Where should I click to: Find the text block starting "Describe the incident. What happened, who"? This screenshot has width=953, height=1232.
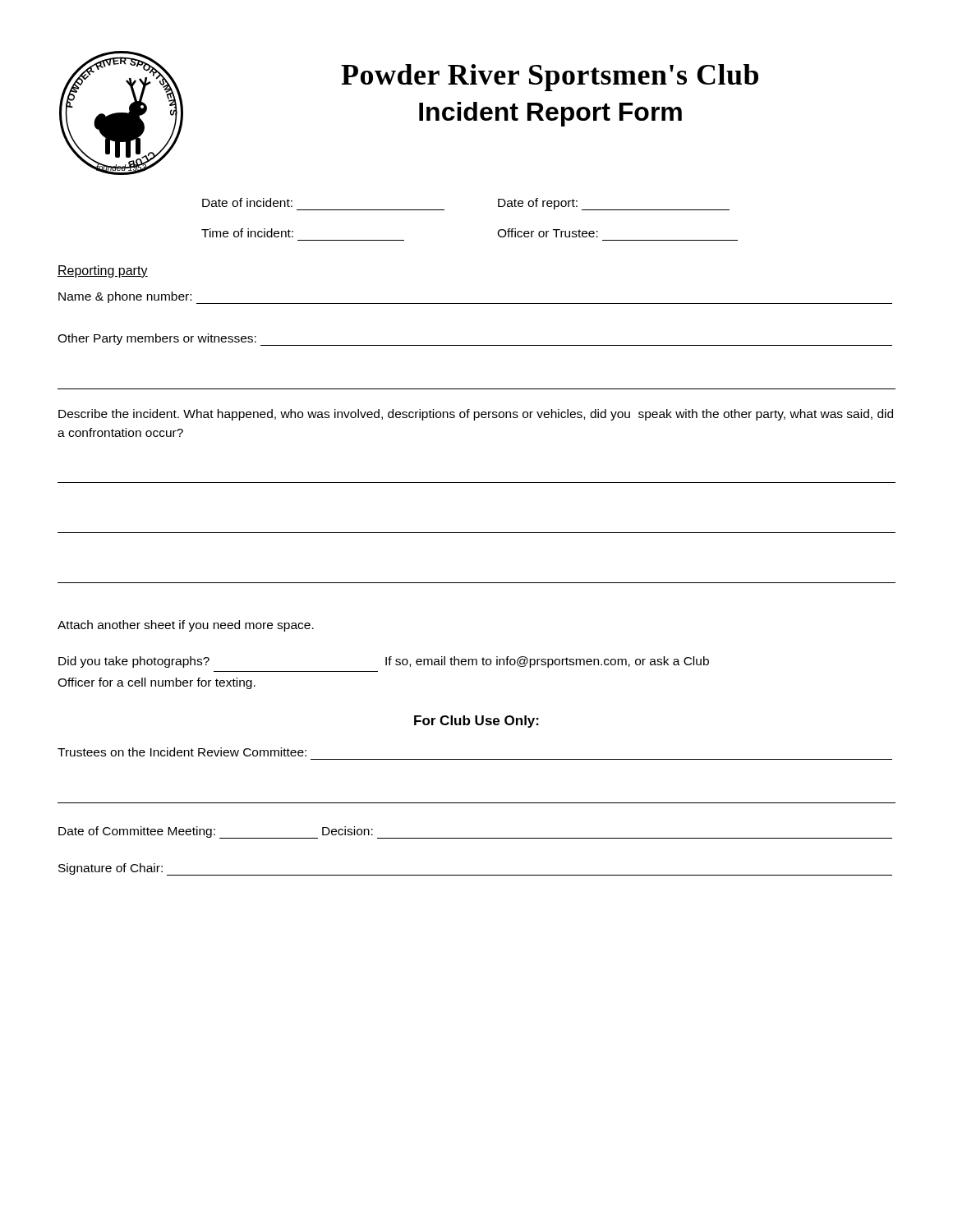(x=476, y=423)
